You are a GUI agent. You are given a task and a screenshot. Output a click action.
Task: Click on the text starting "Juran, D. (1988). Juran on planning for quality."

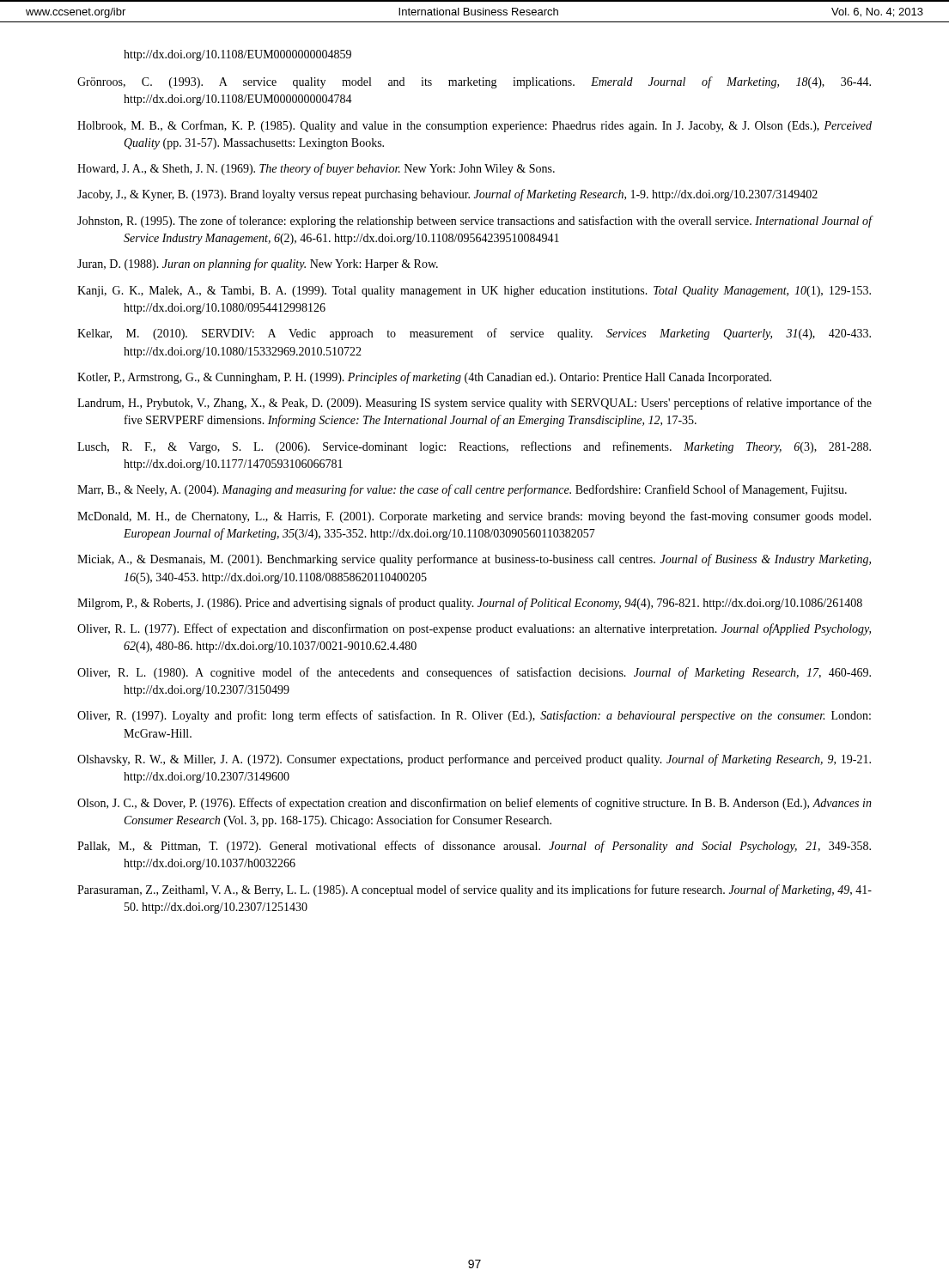coord(258,264)
